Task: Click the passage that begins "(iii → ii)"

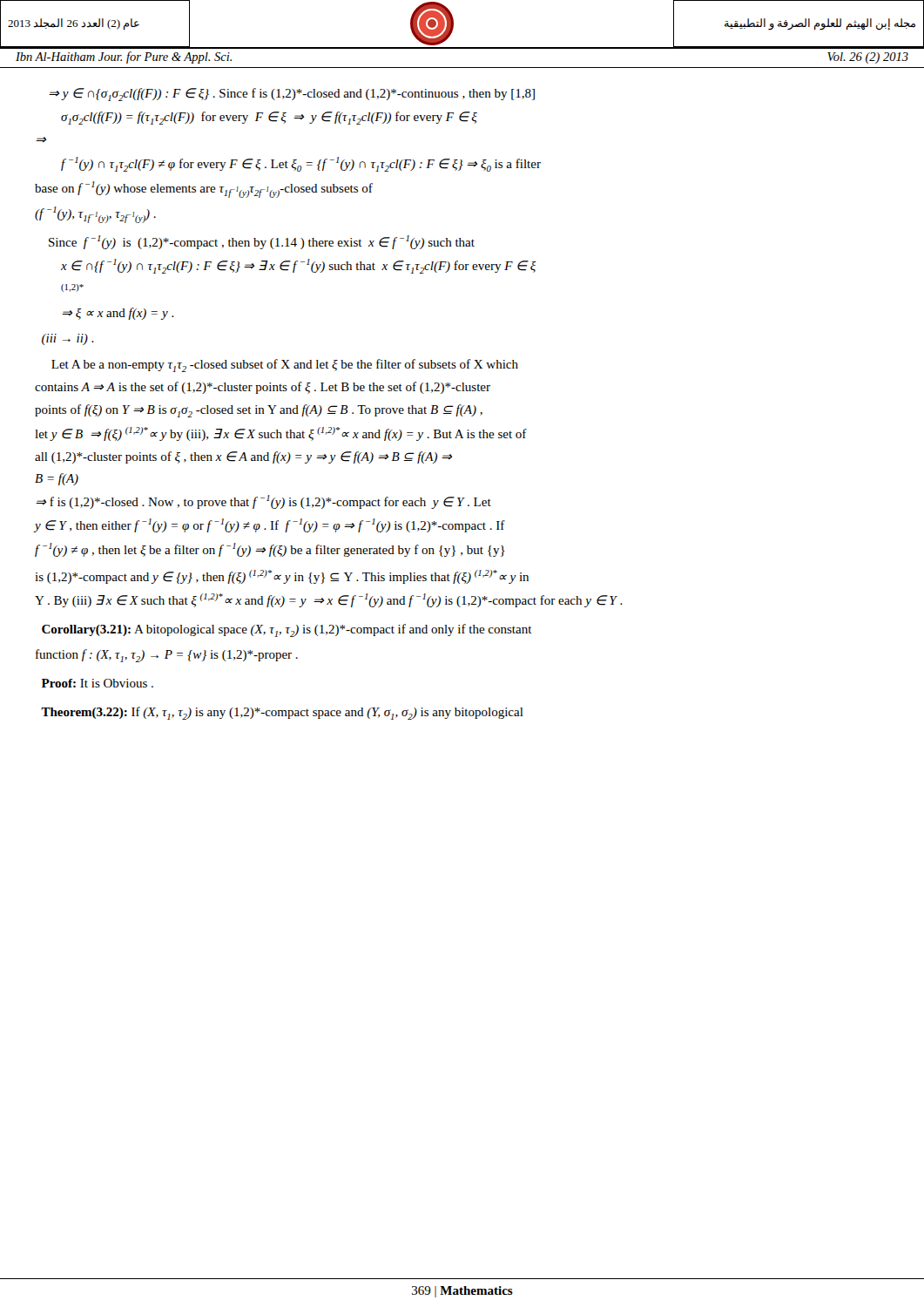Action: pyautogui.click(x=65, y=338)
